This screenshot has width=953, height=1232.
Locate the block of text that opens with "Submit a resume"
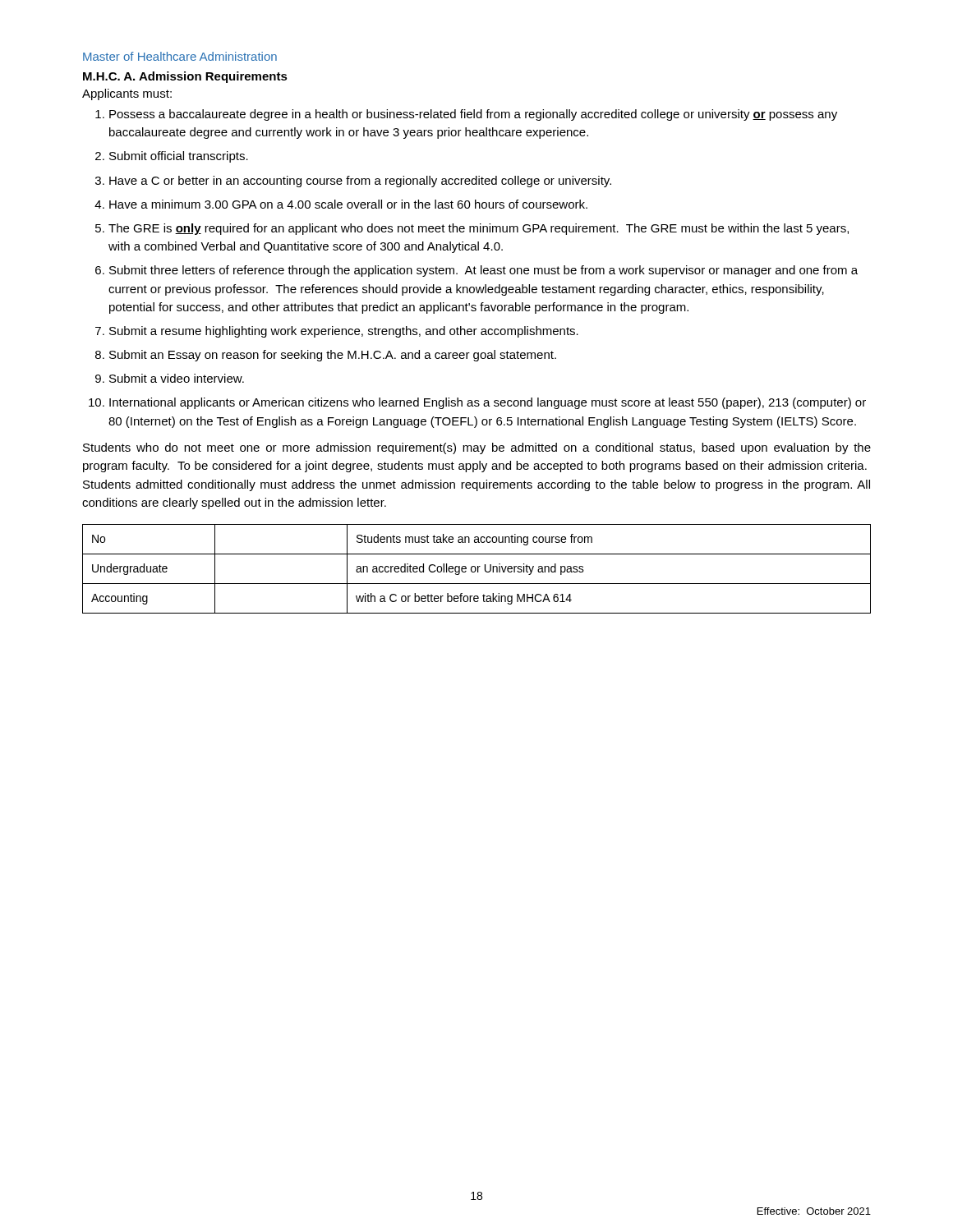coord(476,331)
